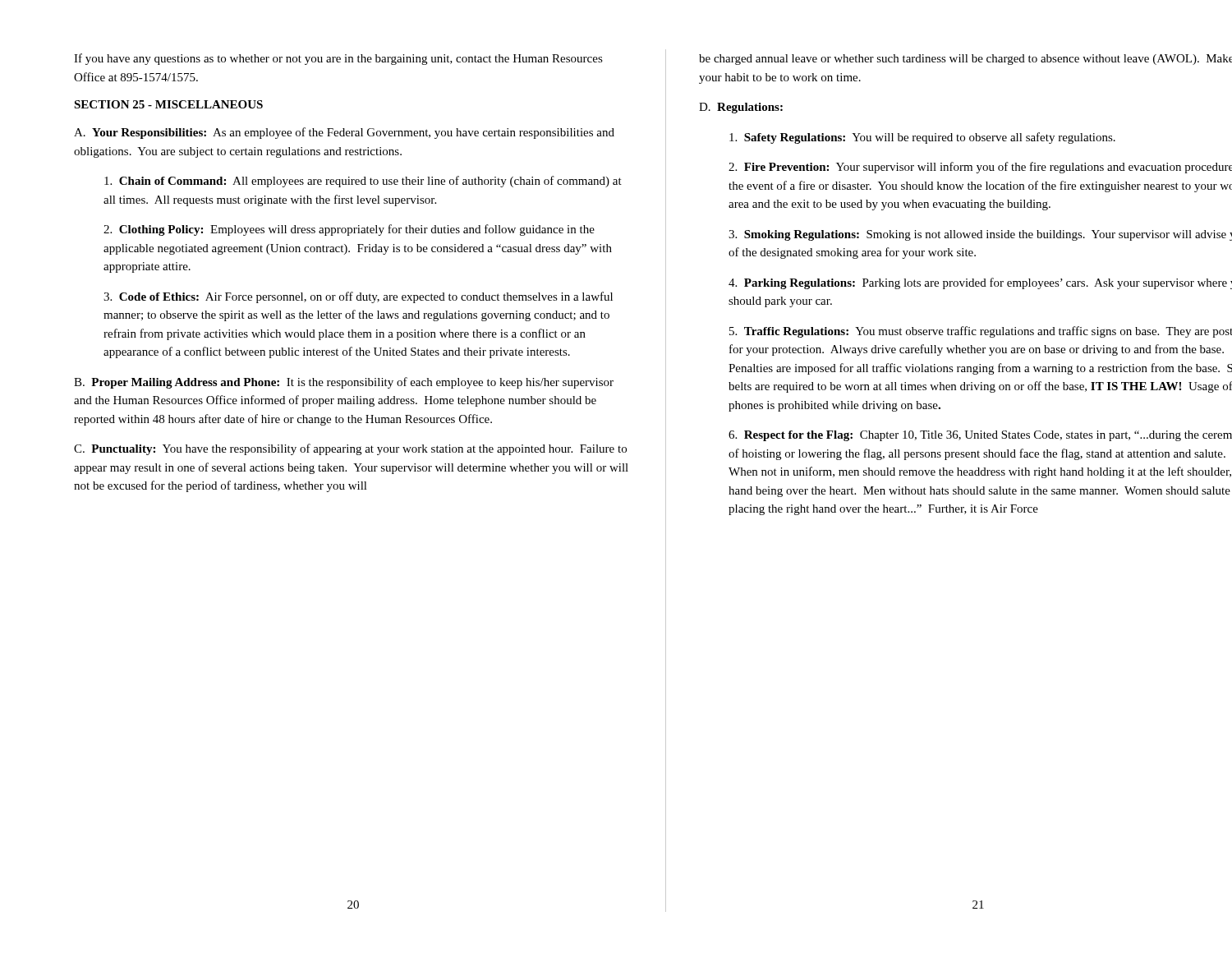Locate the block of text that opens with "Code of Ethics: Air Force personnel,"
1232x953 pixels.
tap(358, 324)
